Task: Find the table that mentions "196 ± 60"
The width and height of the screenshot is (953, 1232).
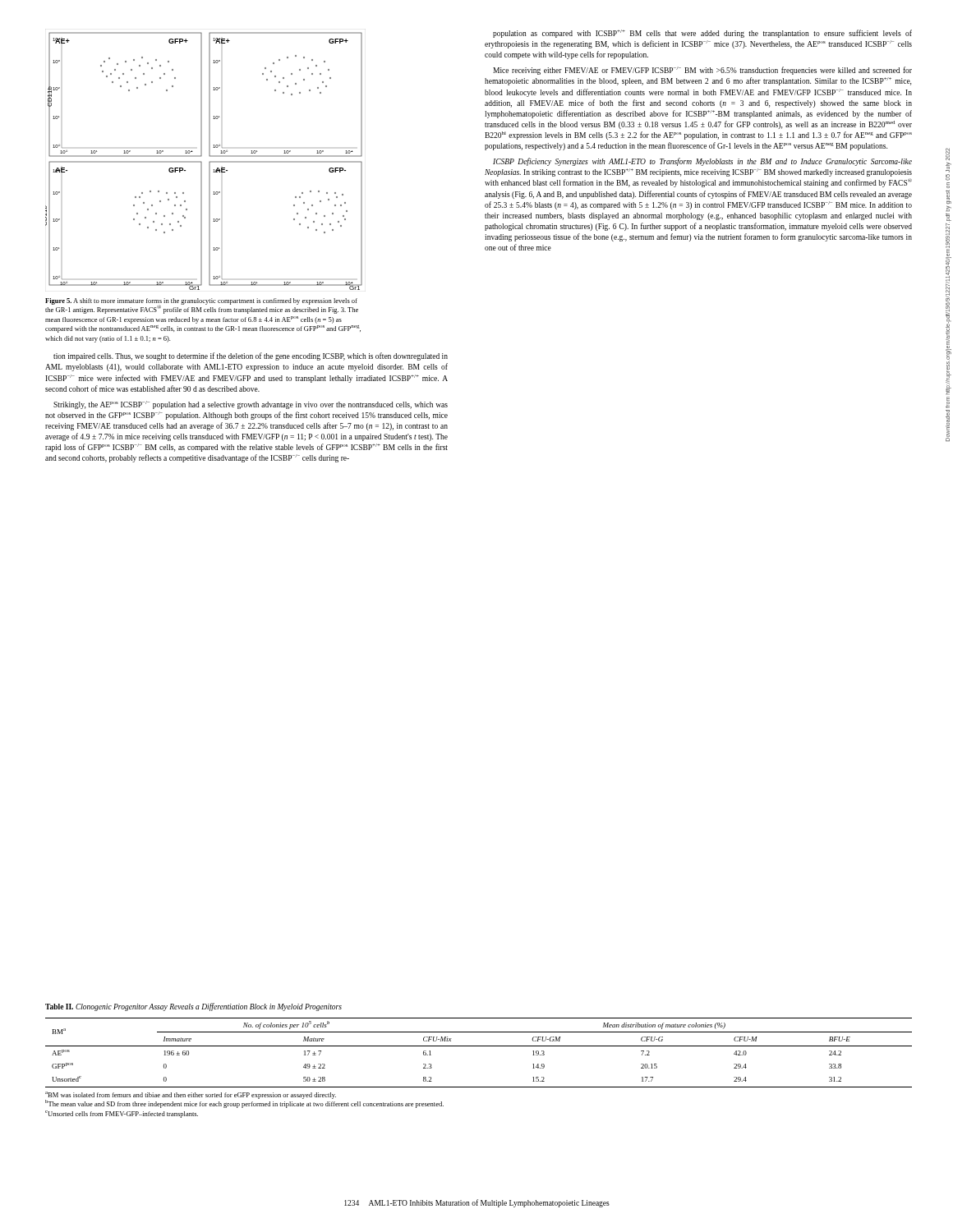Action: 479,1052
